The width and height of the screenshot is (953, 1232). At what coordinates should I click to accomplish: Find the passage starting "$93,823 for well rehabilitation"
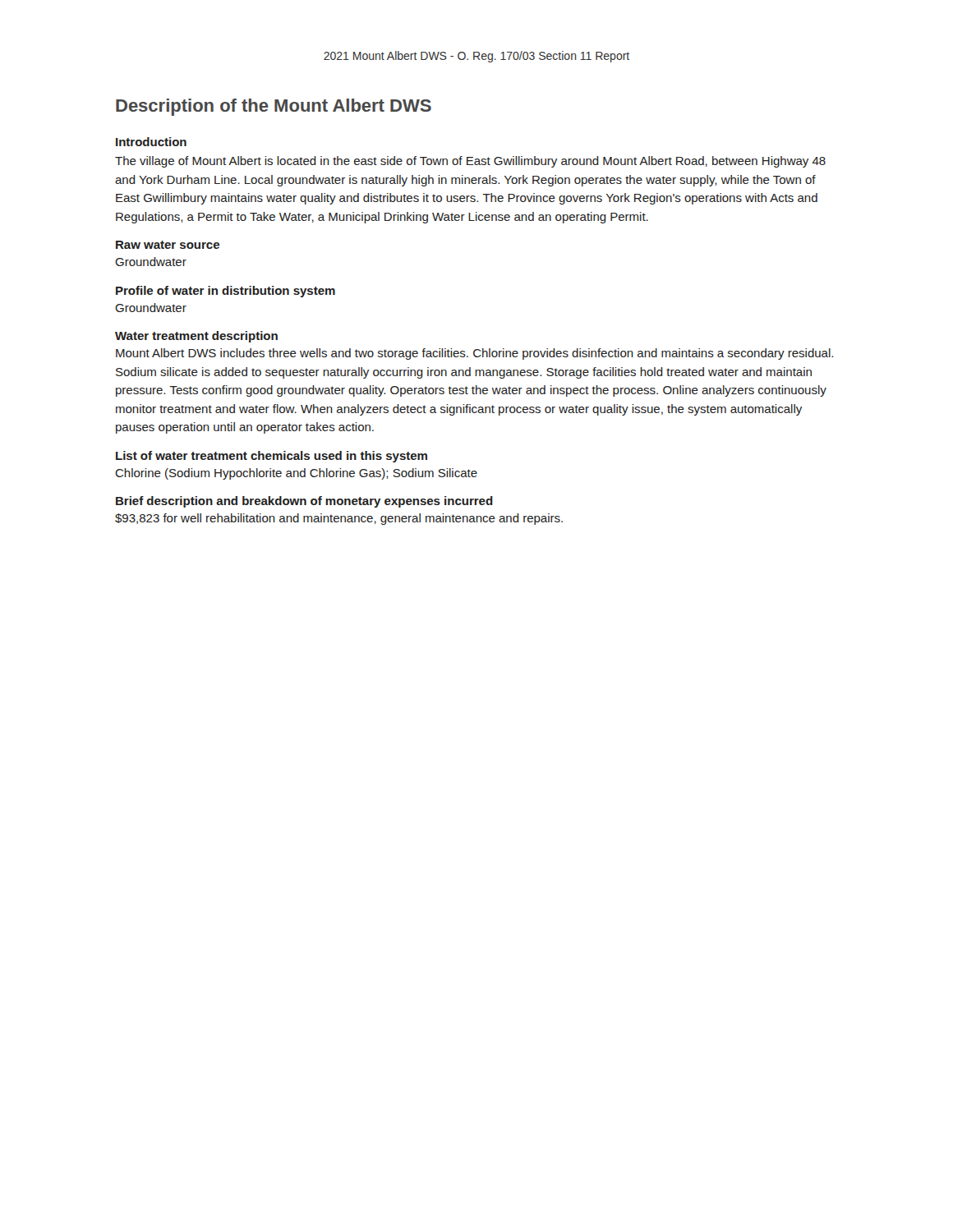coord(339,518)
